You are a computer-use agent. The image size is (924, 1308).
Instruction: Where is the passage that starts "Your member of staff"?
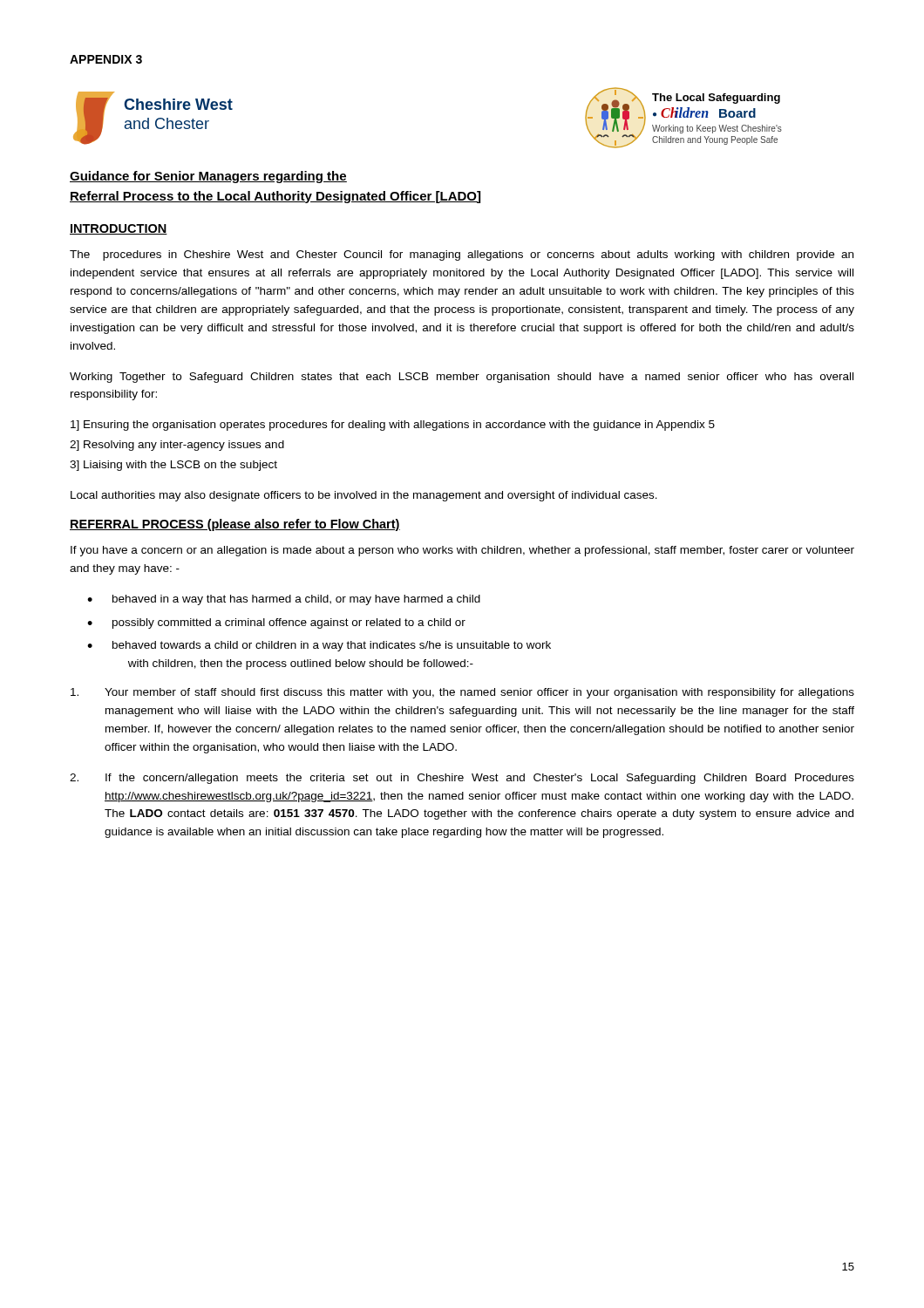pyautogui.click(x=462, y=720)
